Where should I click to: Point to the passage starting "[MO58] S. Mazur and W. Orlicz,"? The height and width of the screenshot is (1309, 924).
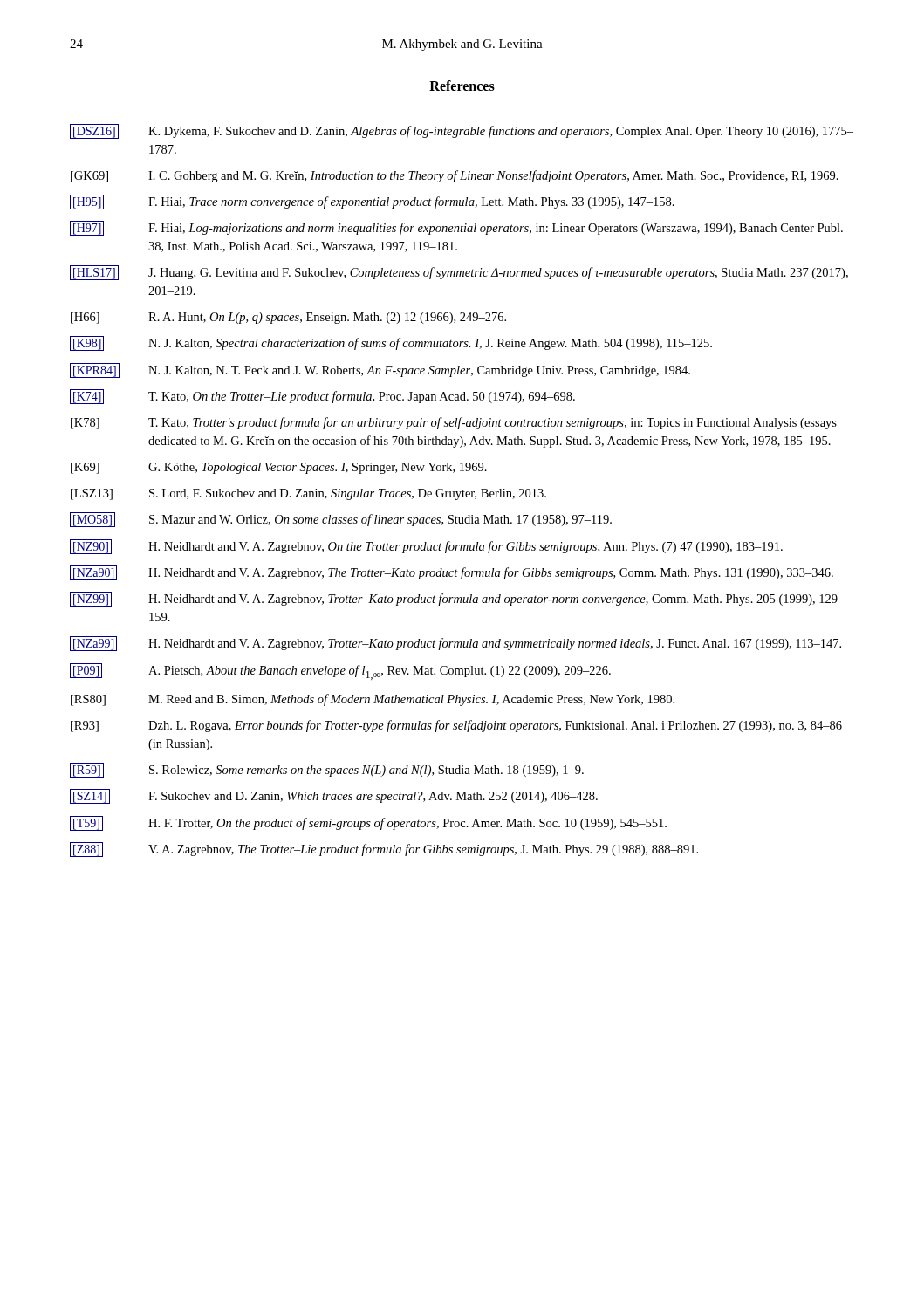tap(462, 520)
